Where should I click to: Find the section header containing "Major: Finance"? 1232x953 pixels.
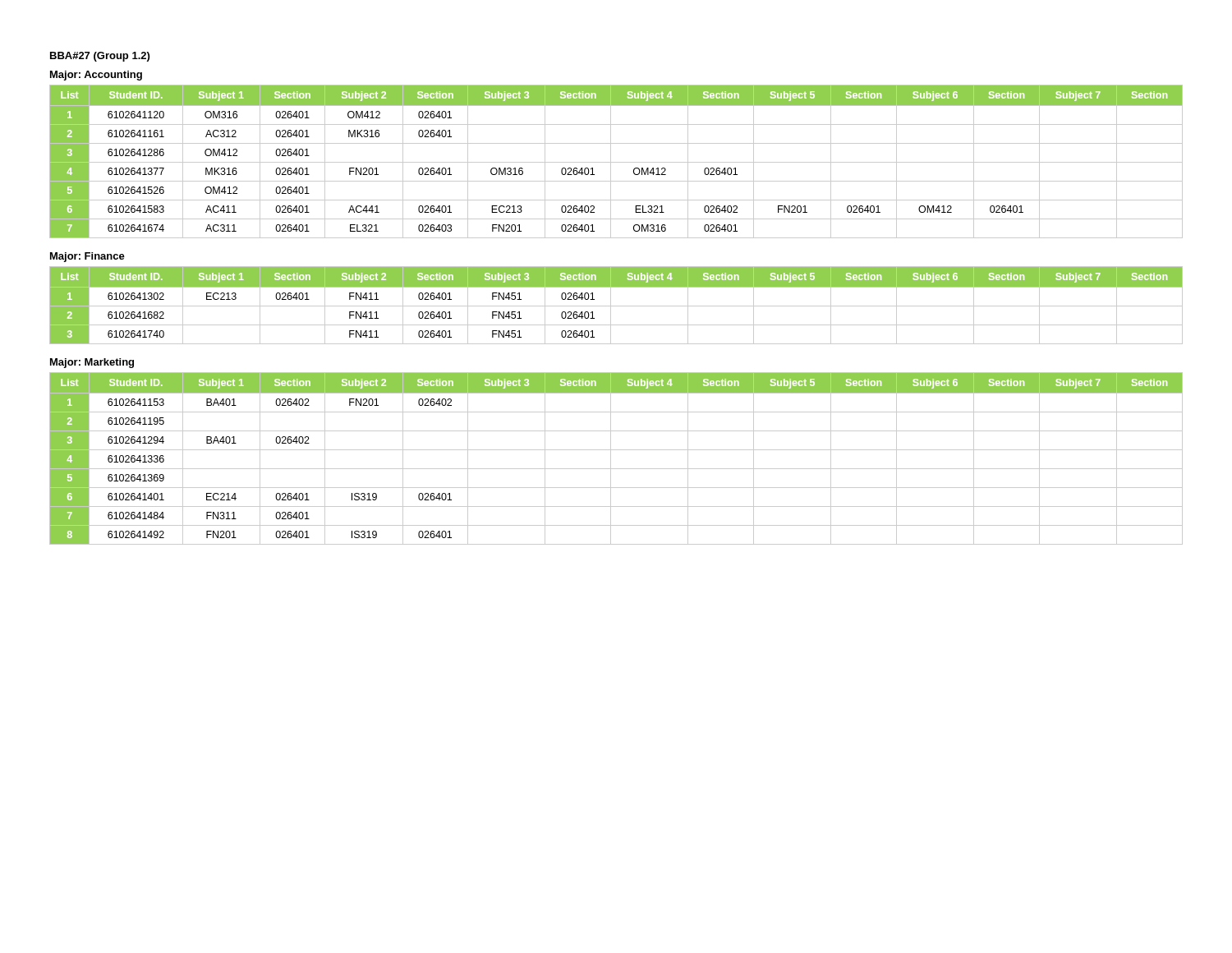pyautogui.click(x=87, y=256)
